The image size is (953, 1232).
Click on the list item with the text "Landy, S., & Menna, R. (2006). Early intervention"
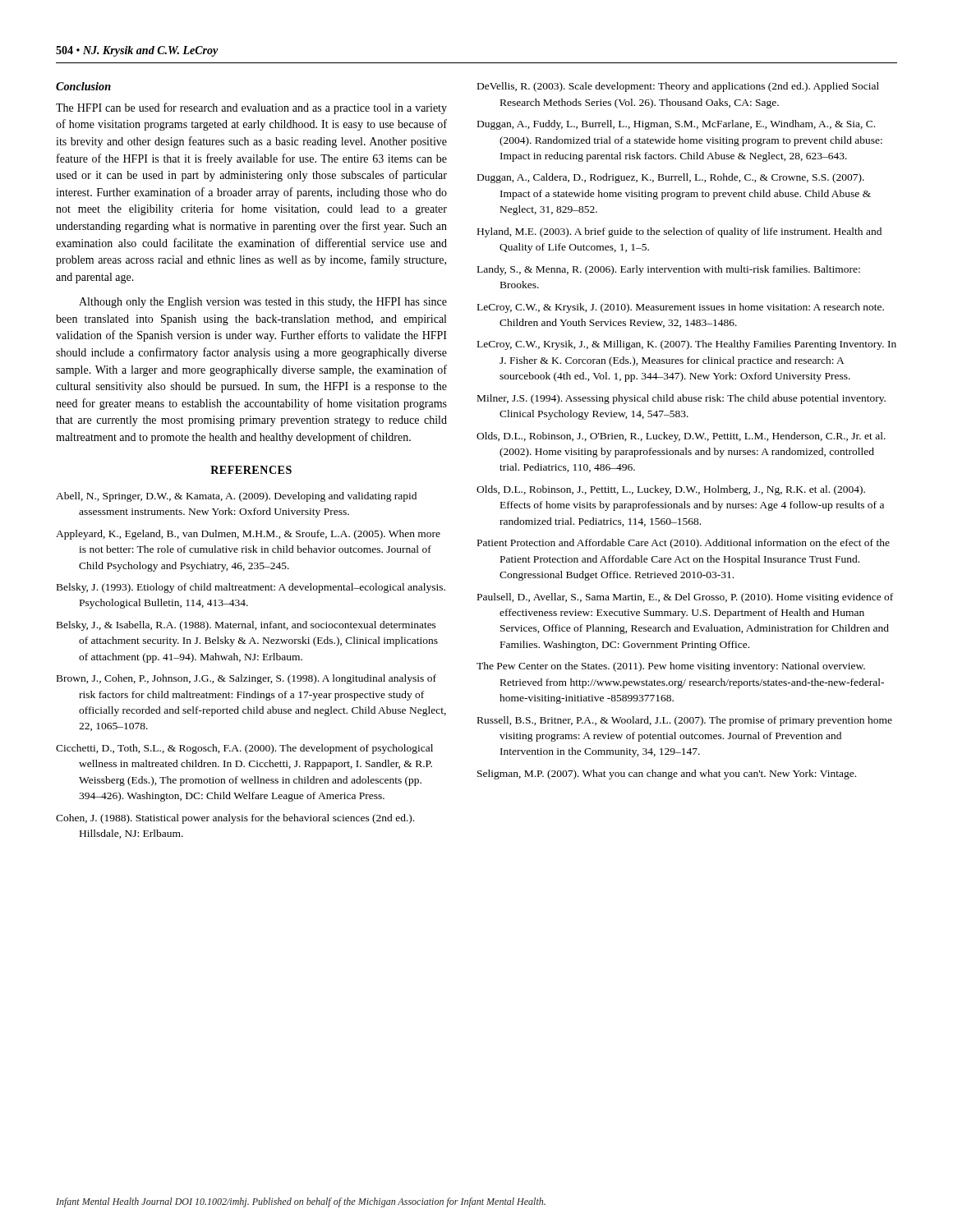tap(669, 277)
